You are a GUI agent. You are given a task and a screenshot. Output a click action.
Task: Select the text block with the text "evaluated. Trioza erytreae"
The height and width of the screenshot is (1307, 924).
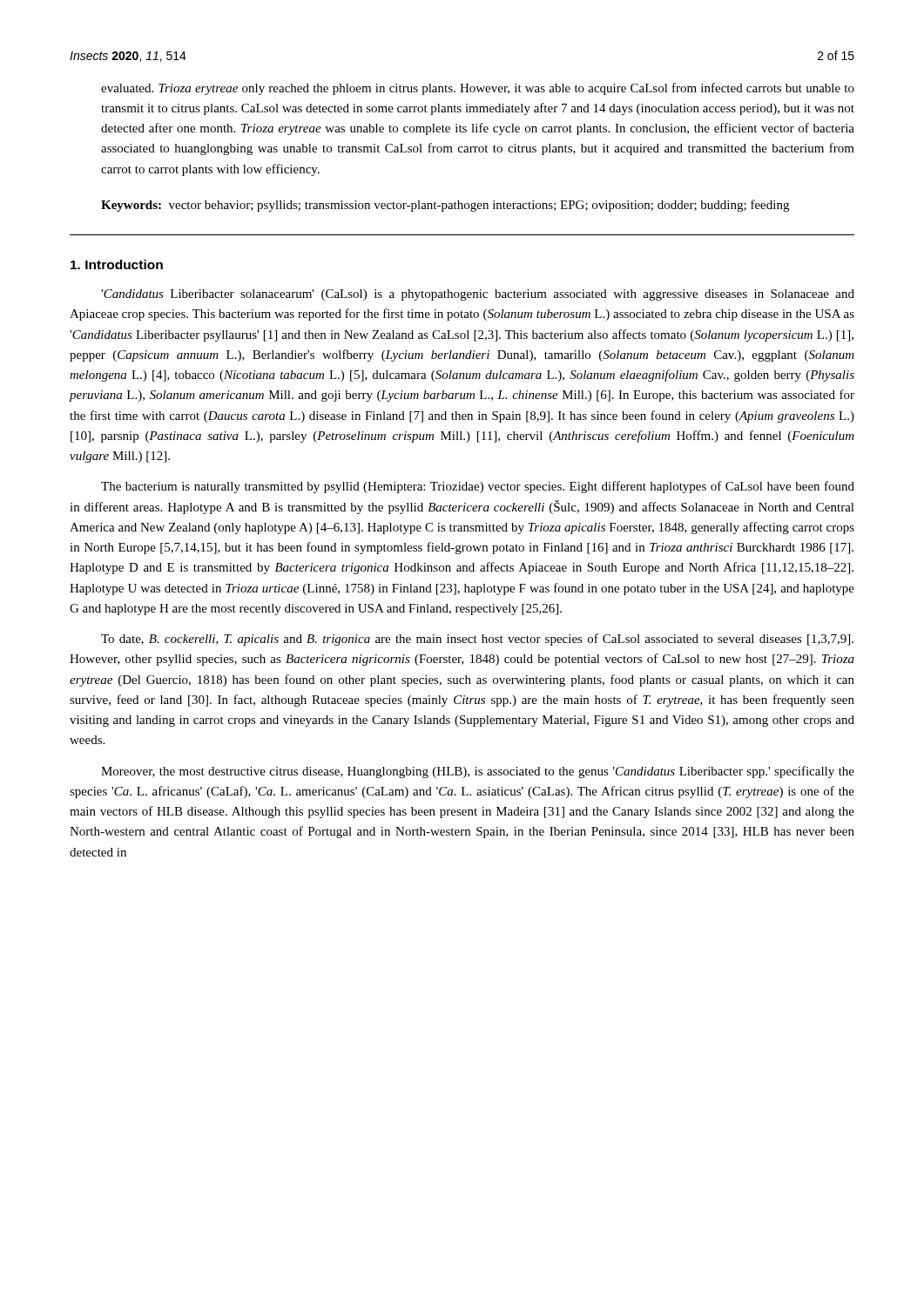point(478,129)
